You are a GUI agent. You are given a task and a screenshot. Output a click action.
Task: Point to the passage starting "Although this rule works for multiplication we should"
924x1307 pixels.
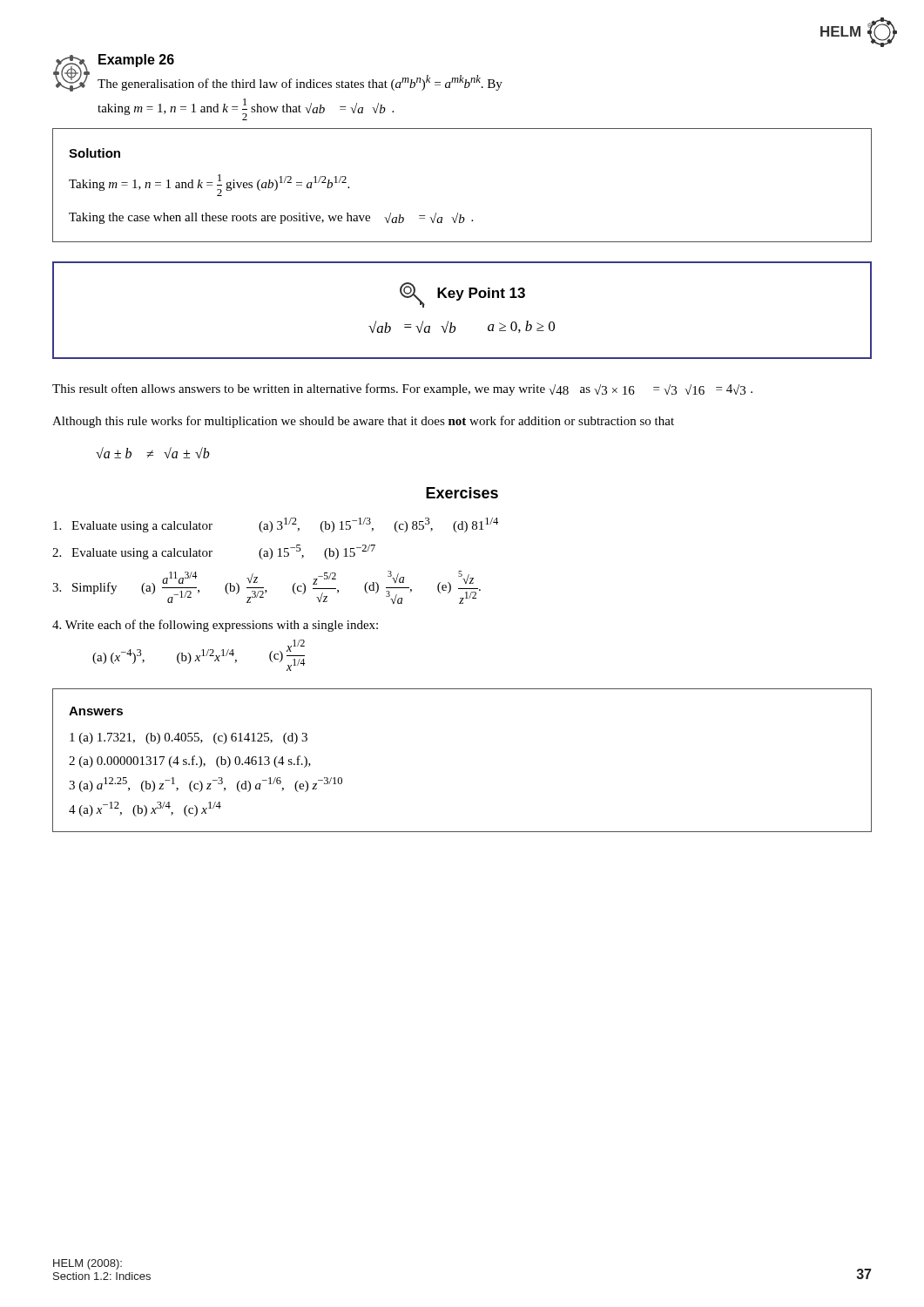pyautogui.click(x=363, y=421)
